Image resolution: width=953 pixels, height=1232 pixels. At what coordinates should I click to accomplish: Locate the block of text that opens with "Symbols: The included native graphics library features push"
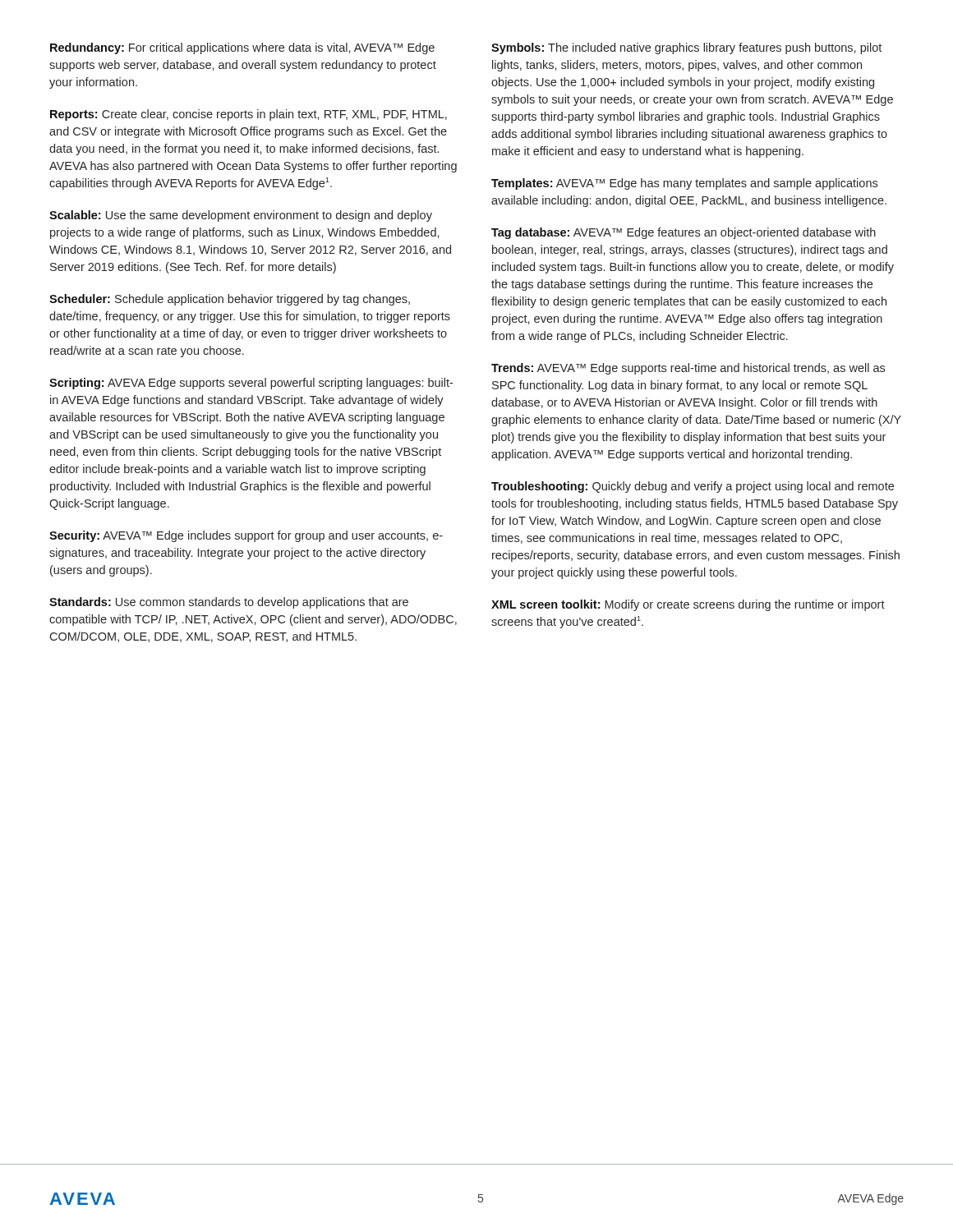[x=692, y=99]
